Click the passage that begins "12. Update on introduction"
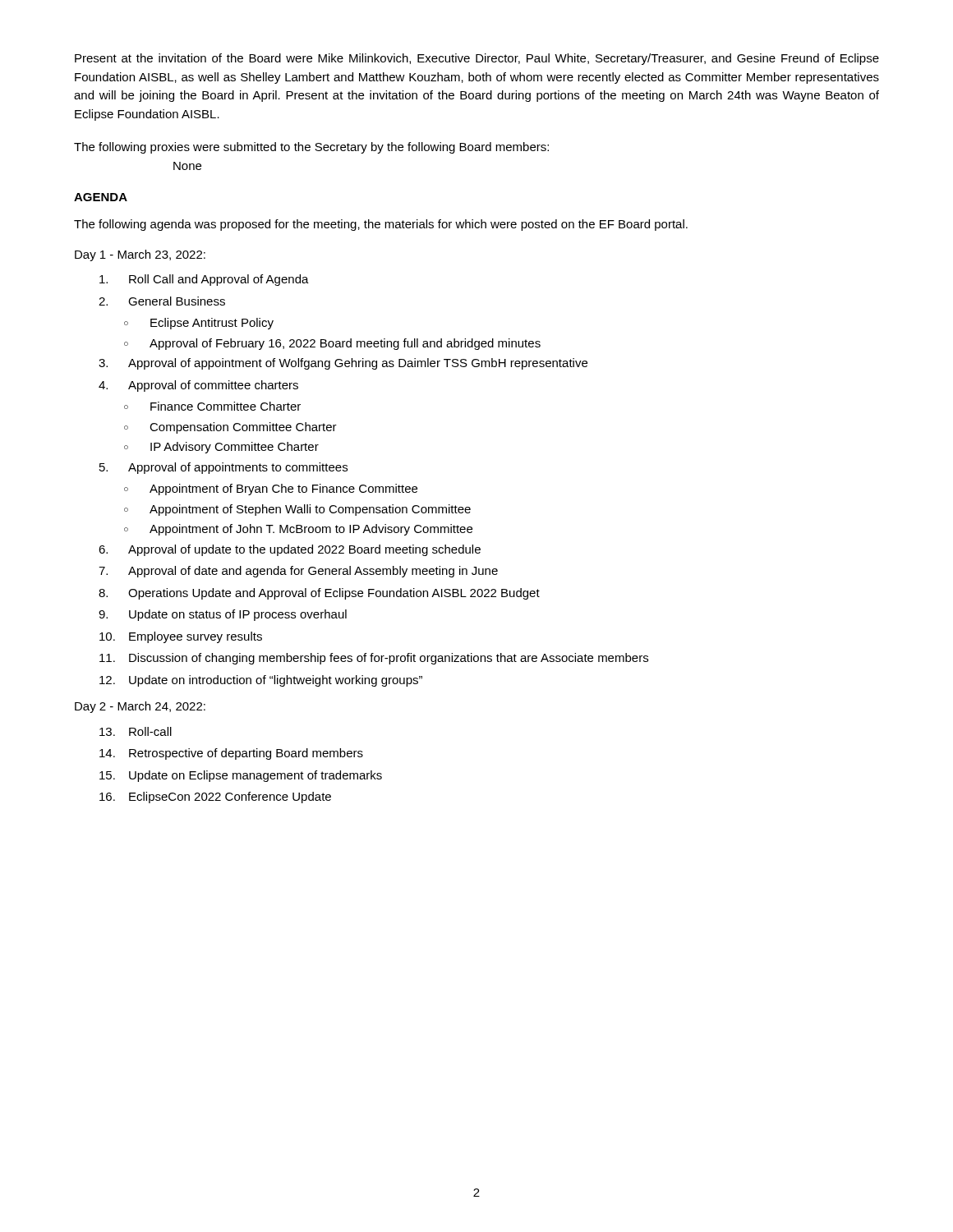953x1232 pixels. point(261,681)
